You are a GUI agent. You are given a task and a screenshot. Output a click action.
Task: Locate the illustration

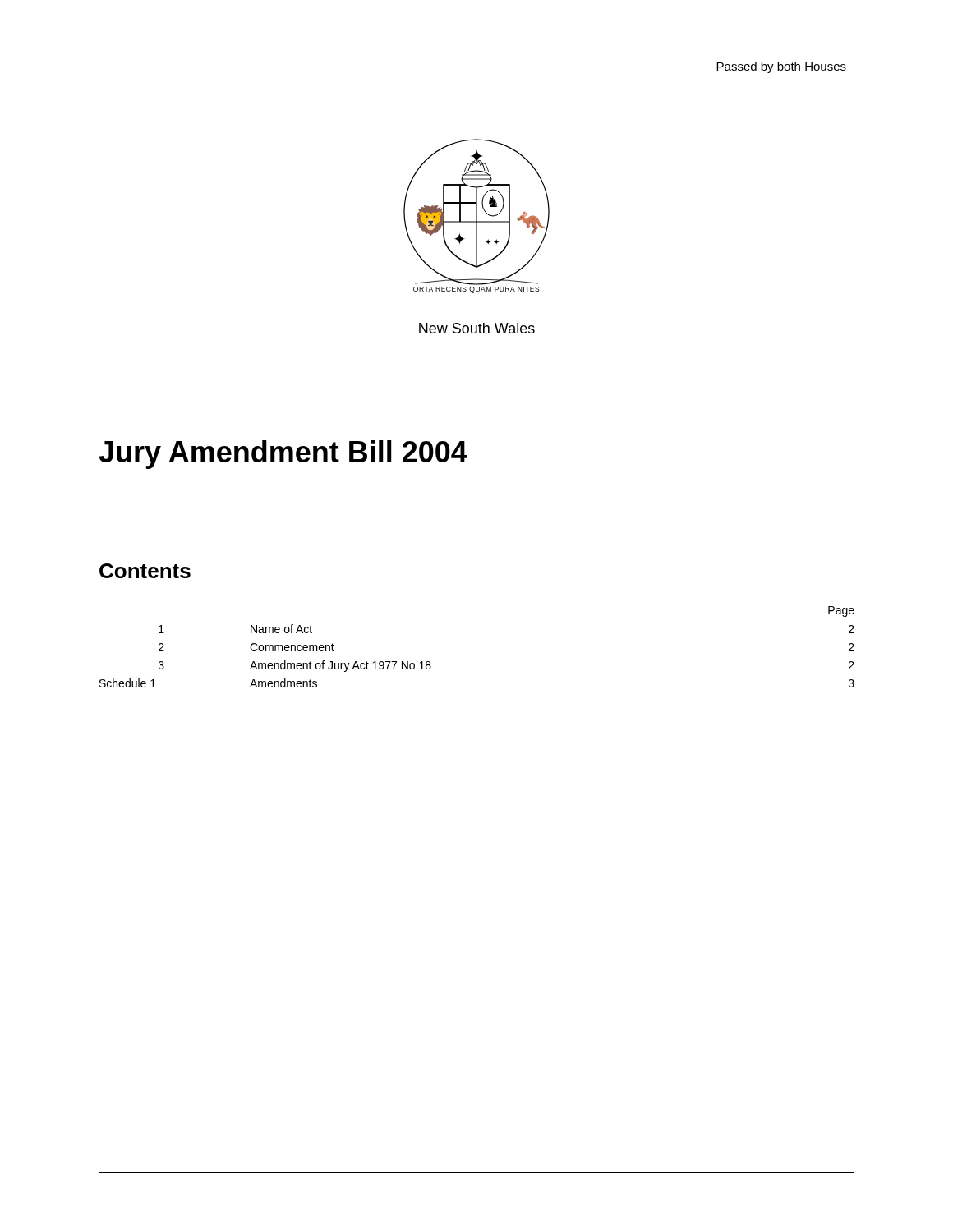click(476, 209)
